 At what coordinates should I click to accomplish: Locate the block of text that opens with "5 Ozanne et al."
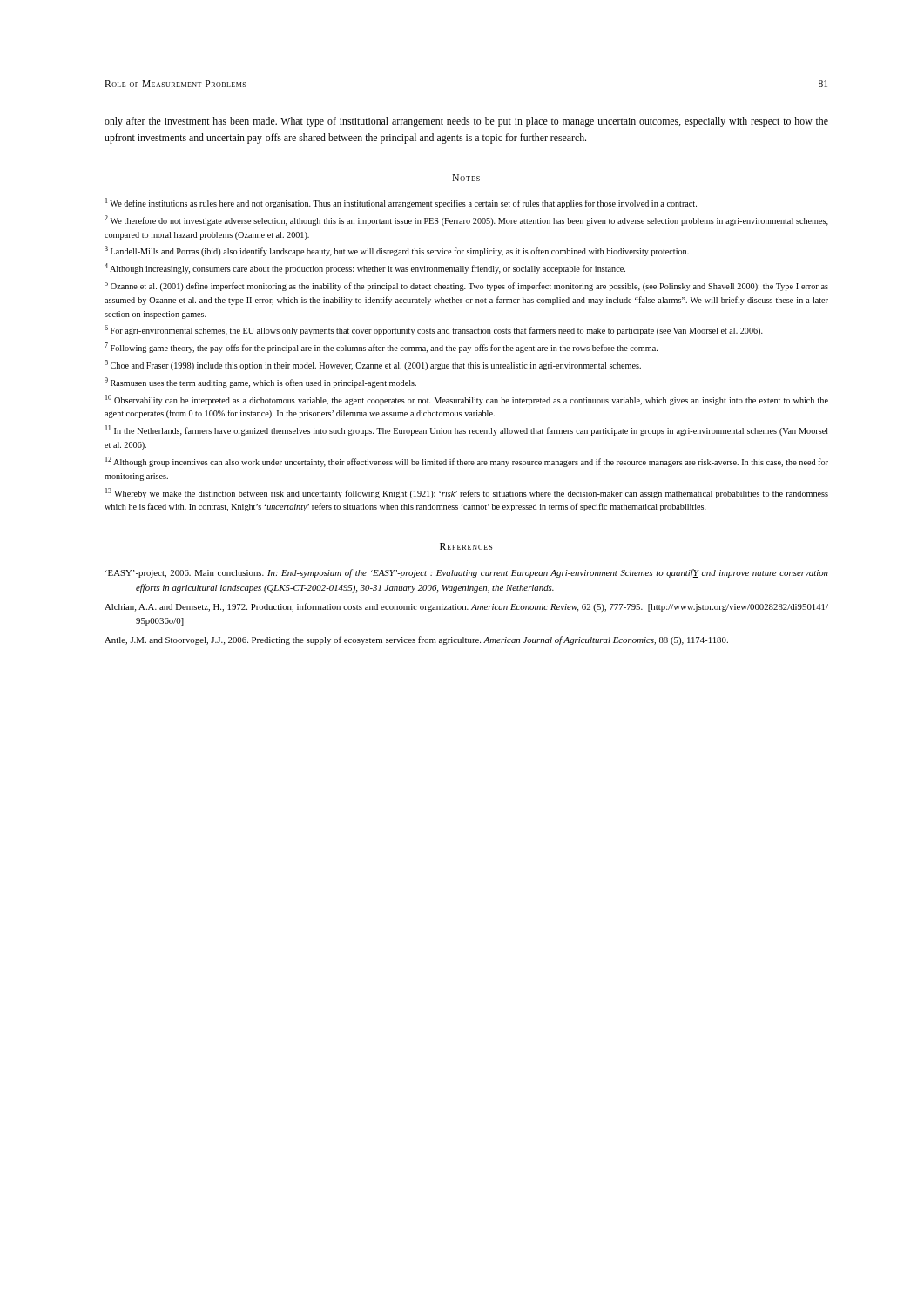[466, 299]
